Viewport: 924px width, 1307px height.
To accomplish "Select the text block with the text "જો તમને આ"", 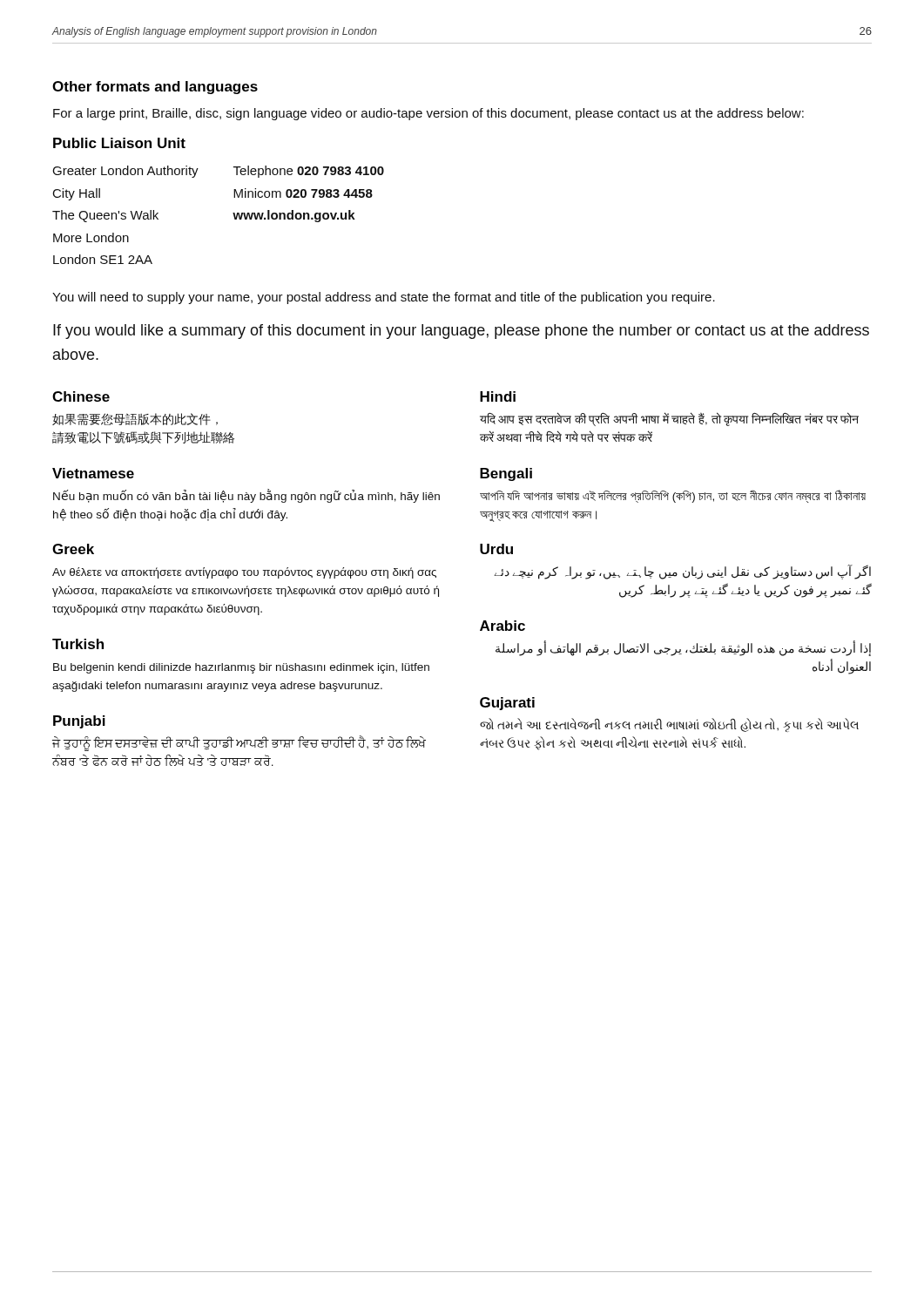I will (x=670, y=735).
